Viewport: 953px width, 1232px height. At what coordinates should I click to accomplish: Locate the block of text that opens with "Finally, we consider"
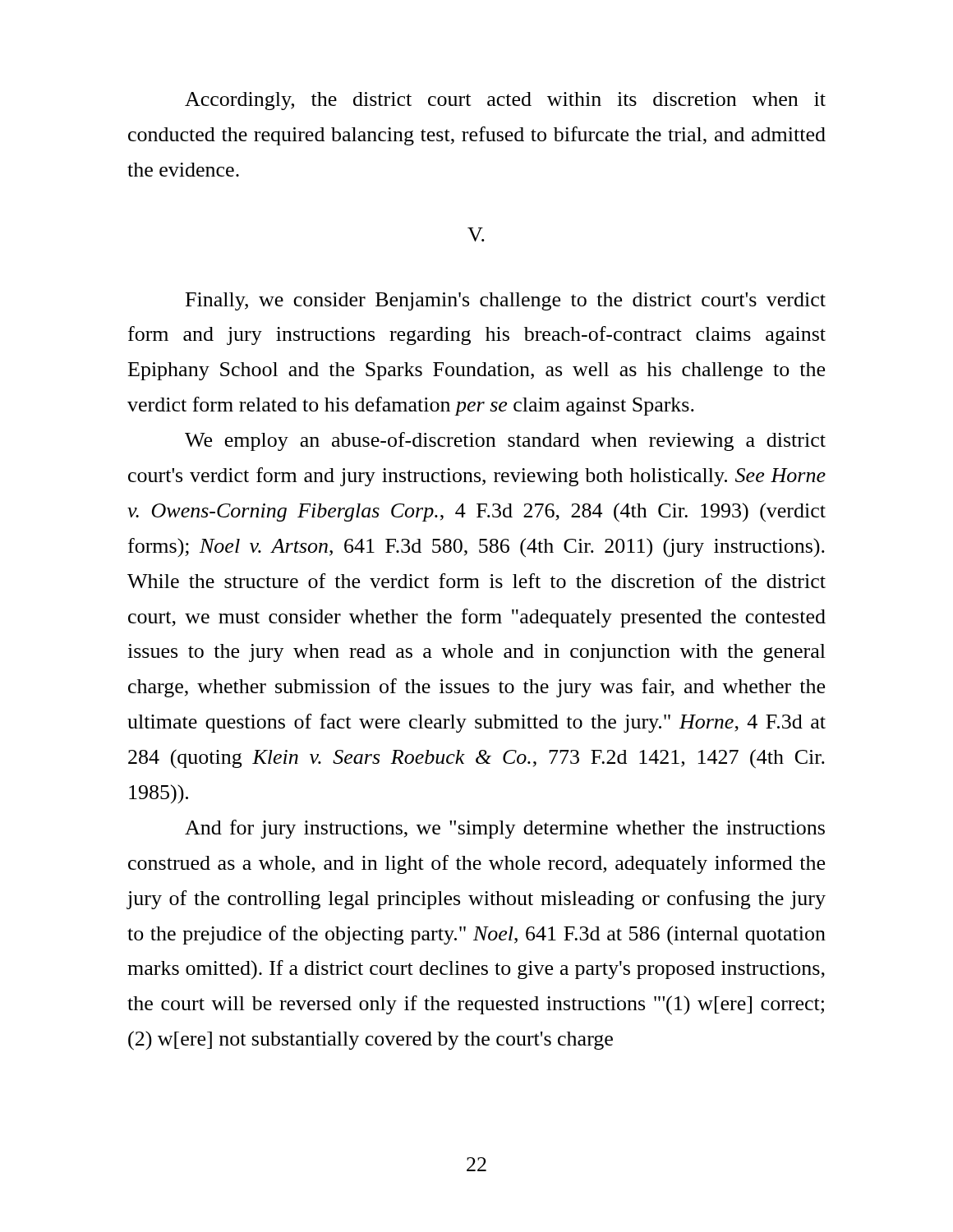(476, 352)
